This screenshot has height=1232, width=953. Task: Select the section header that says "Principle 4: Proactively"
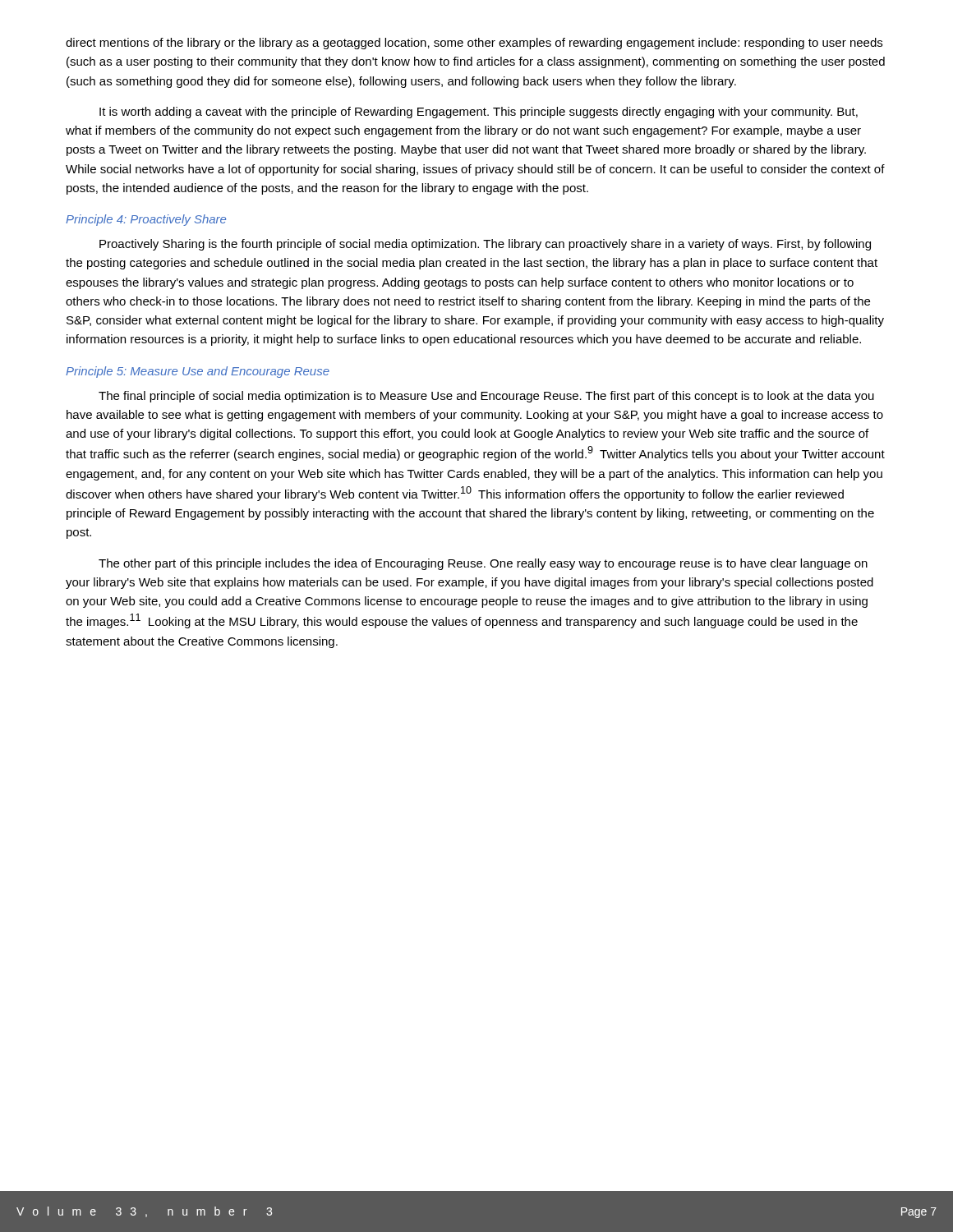click(146, 219)
